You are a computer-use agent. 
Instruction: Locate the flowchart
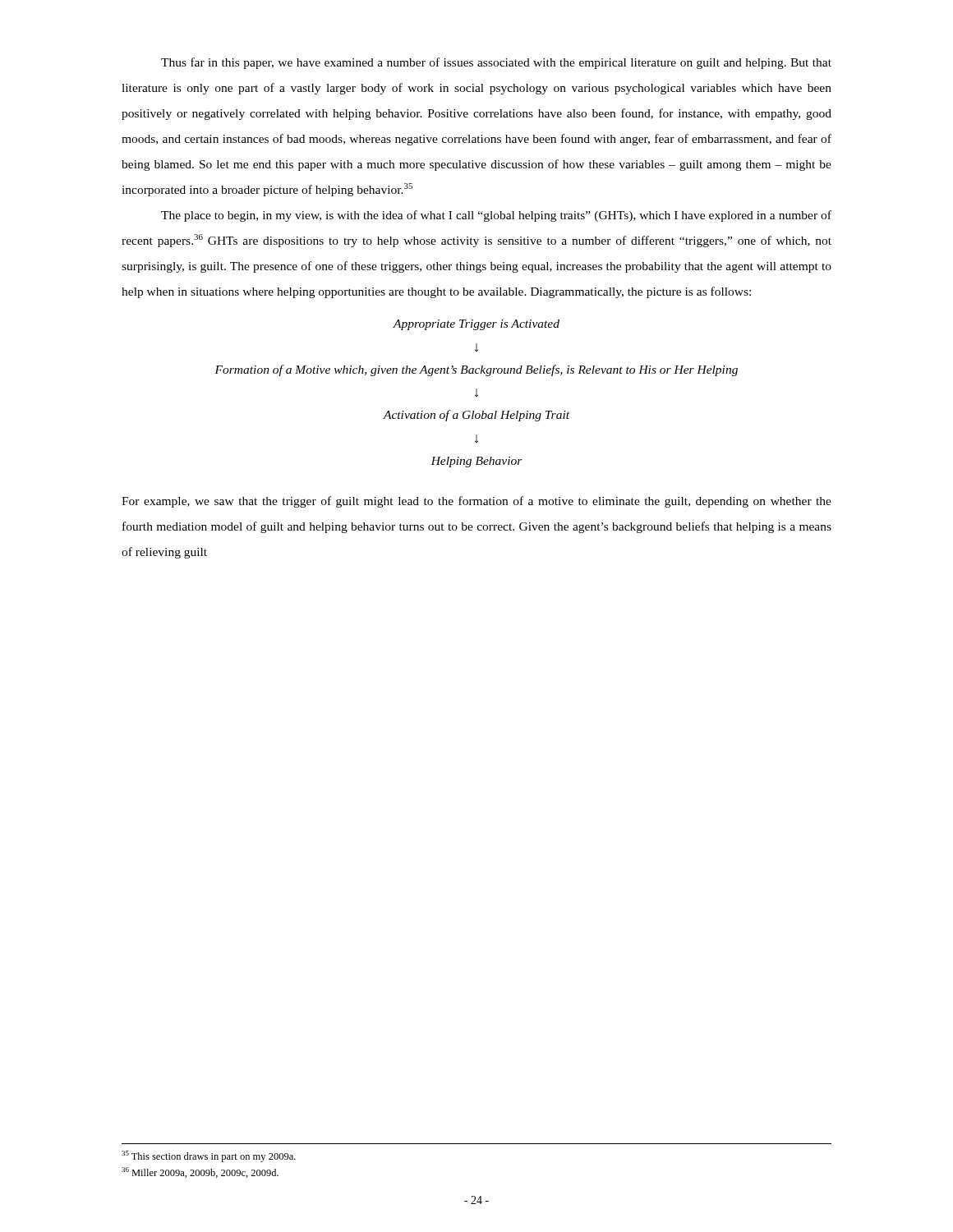pos(476,392)
